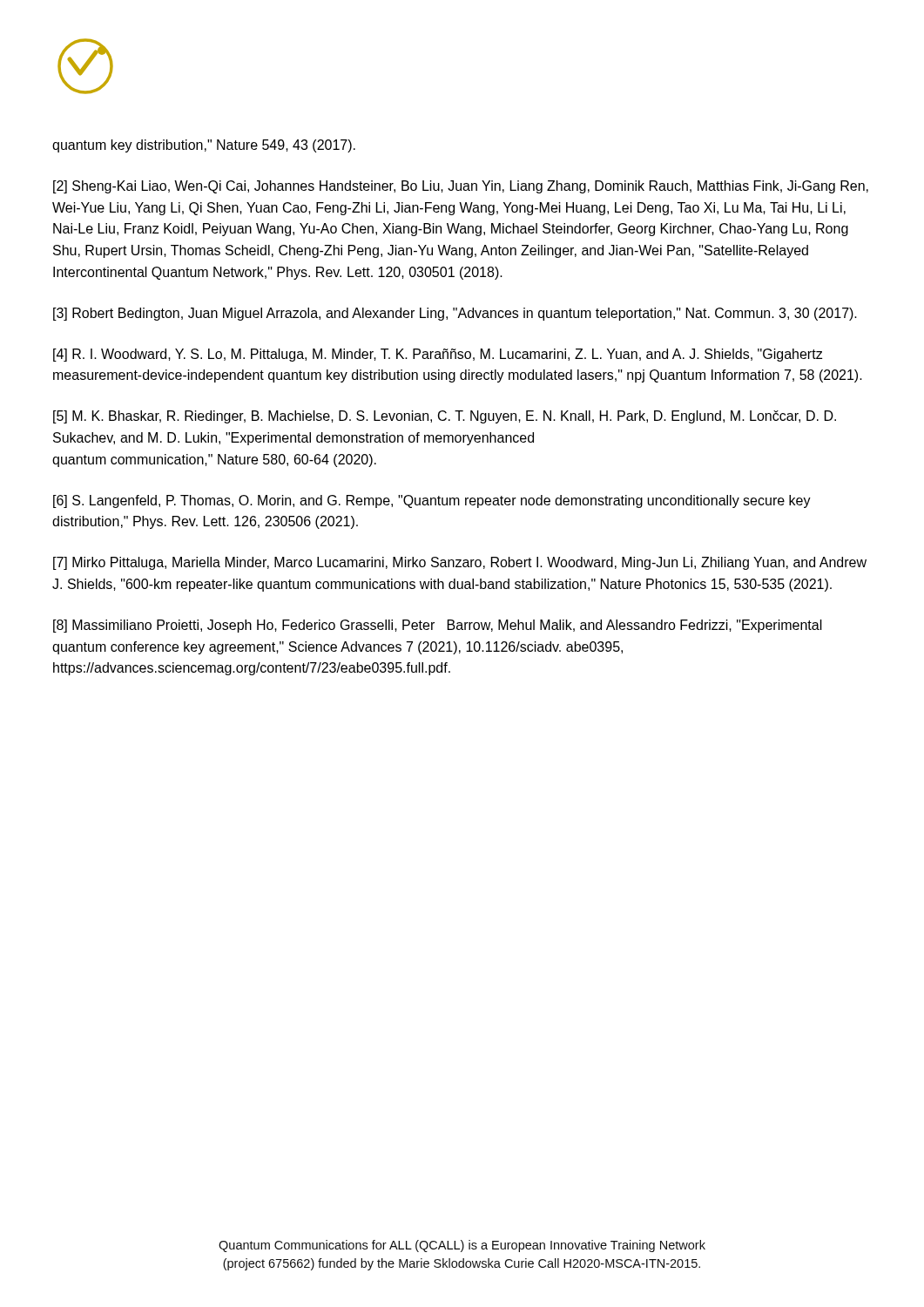Find the block on this page that starts "[8] Massimiliano Proietti, Joseph Ho, Federico Grasselli, Peter"
Image resolution: width=924 pixels, height=1307 pixels.
pyautogui.click(x=437, y=647)
